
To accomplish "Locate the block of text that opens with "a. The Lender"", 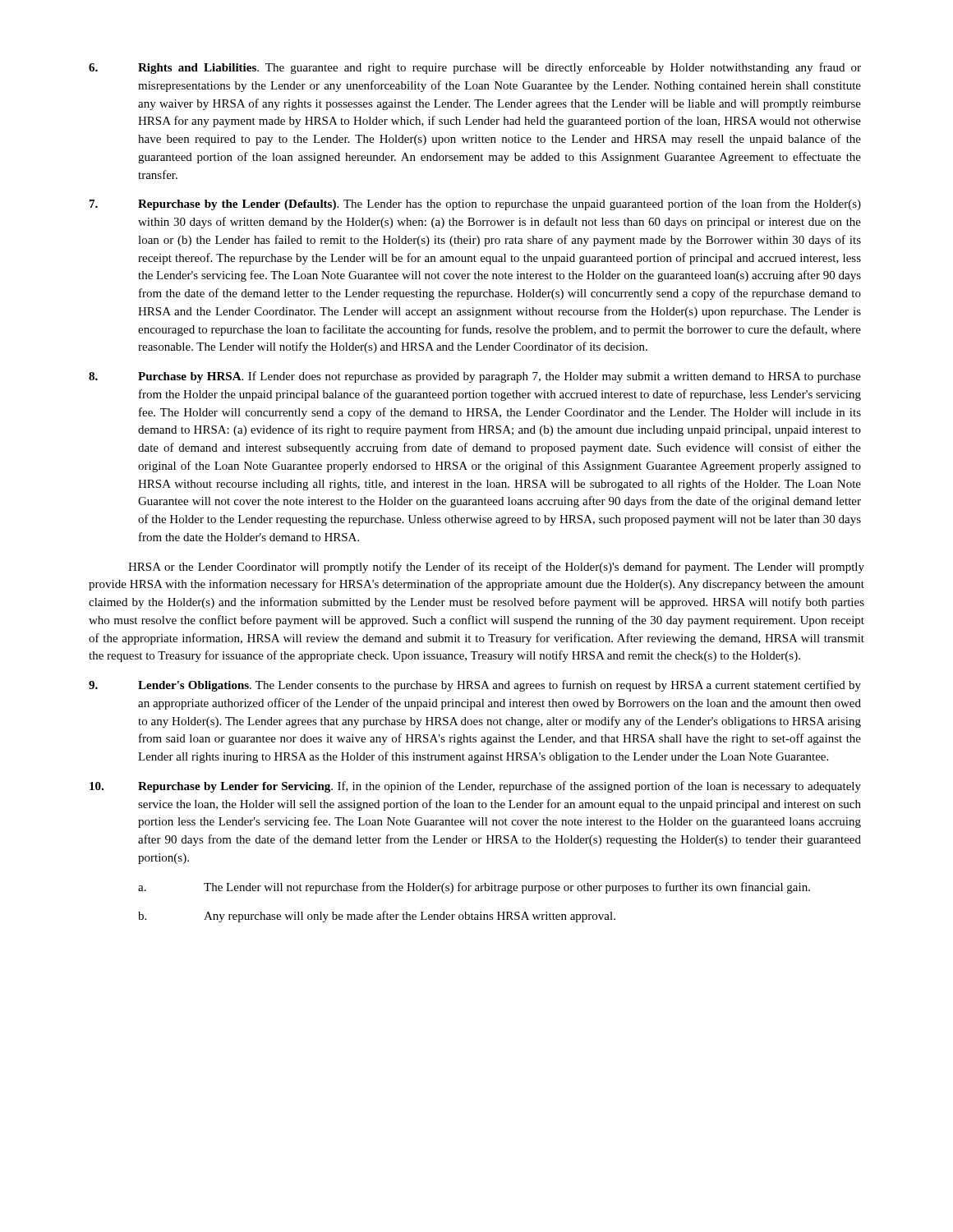I will point(476,887).
